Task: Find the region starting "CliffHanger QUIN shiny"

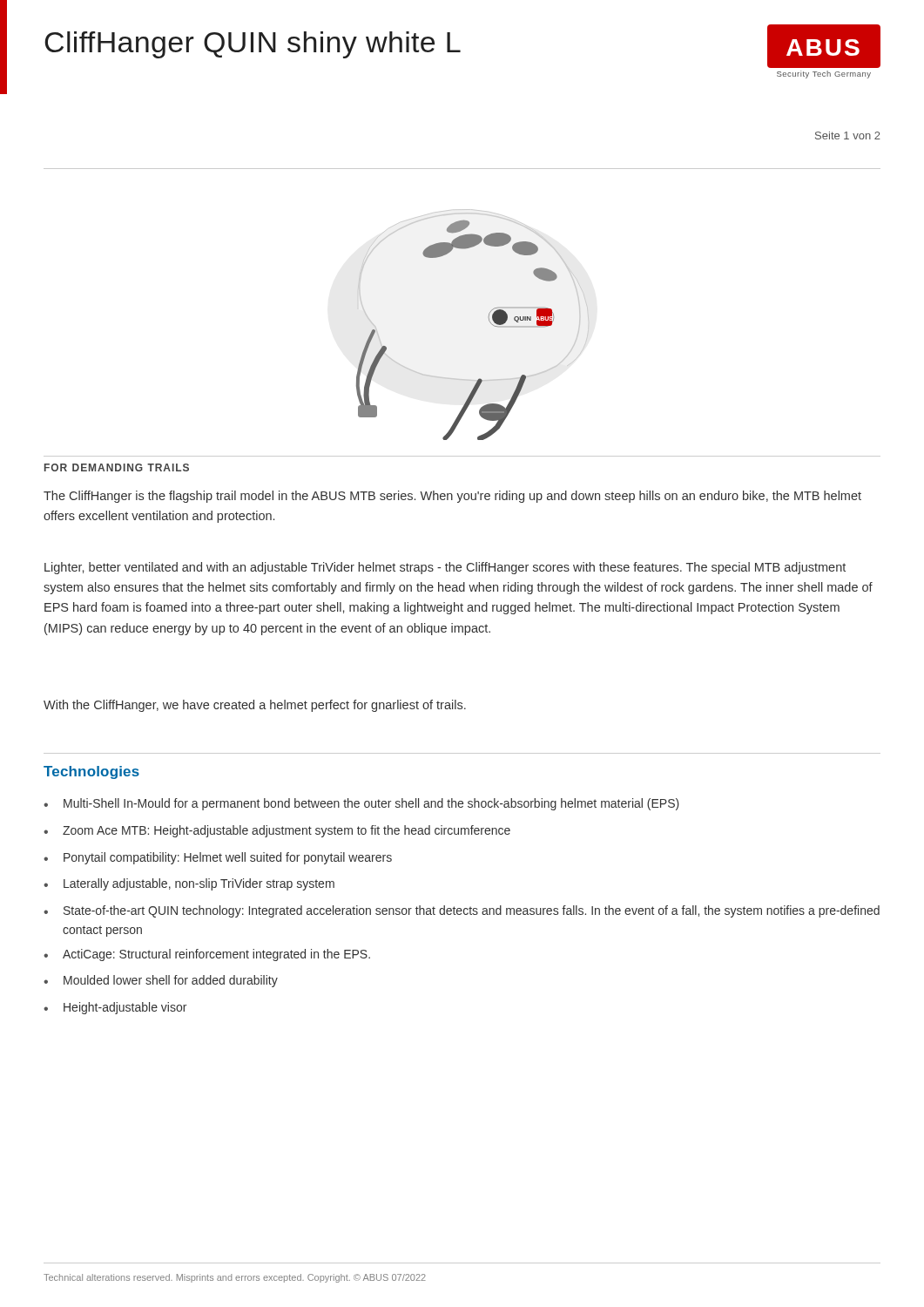Action: pos(253,42)
